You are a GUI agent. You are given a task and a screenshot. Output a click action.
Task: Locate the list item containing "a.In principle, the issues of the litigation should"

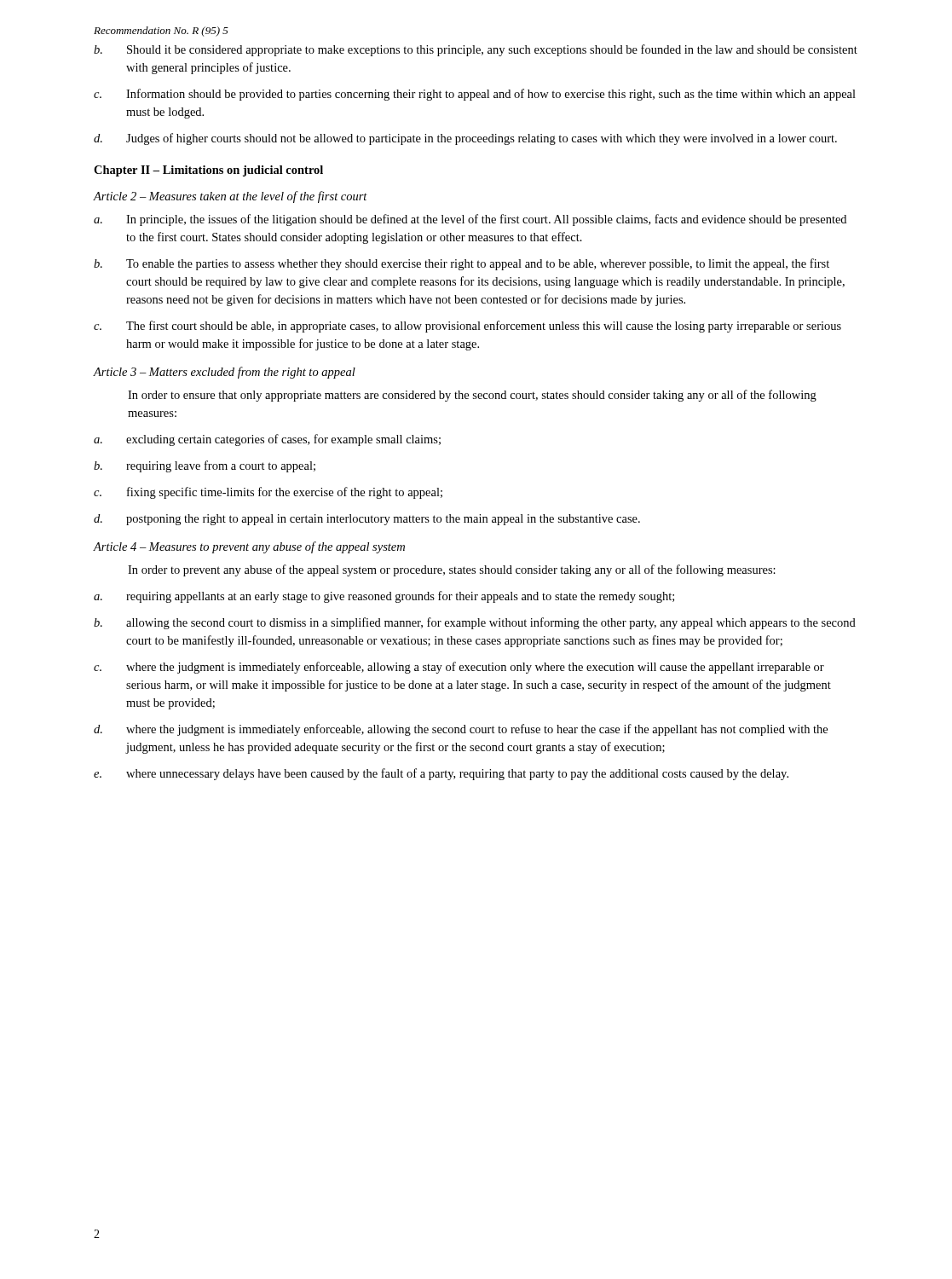click(x=476, y=229)
